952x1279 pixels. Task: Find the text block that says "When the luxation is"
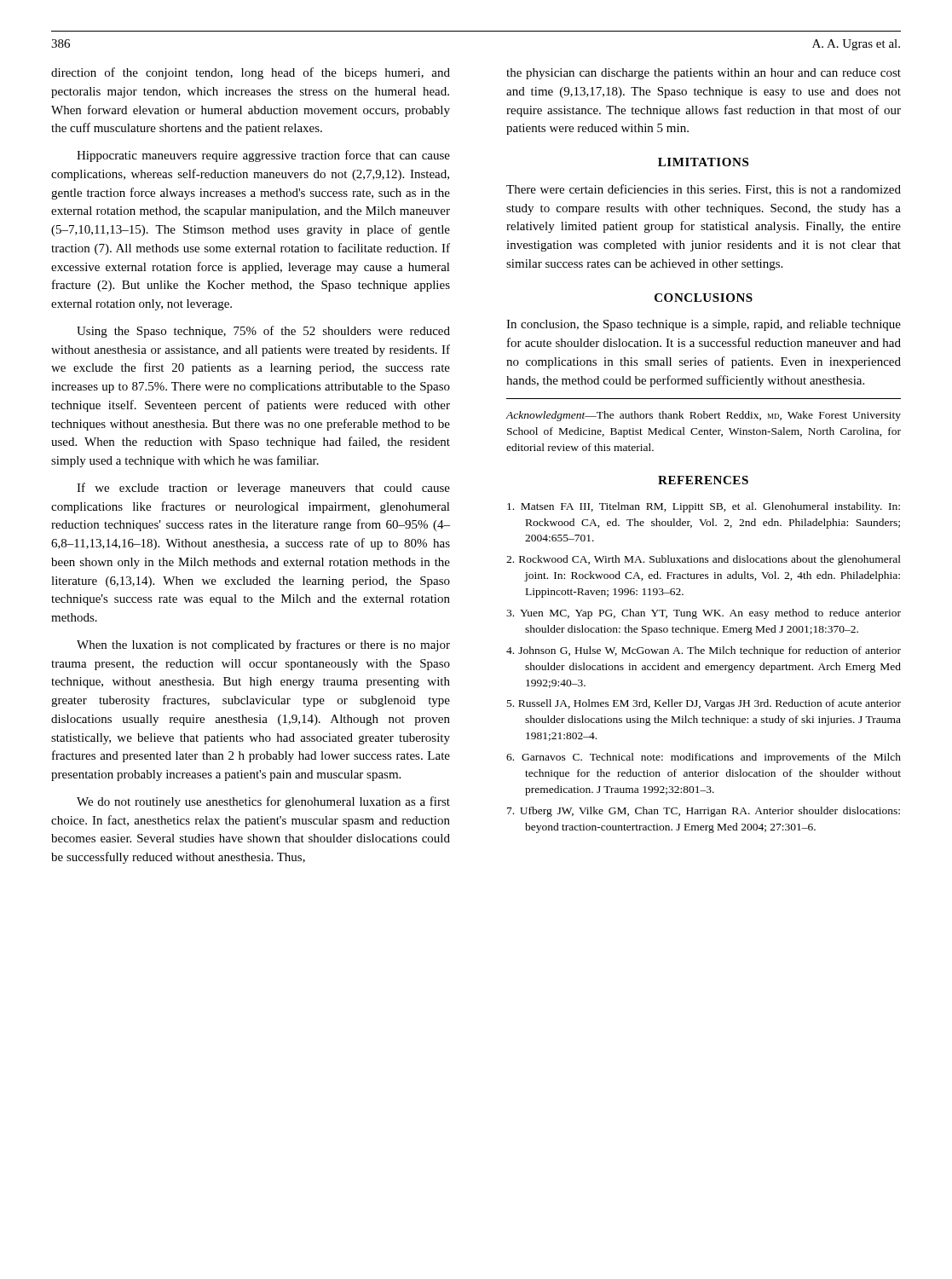tap(251, 710)
